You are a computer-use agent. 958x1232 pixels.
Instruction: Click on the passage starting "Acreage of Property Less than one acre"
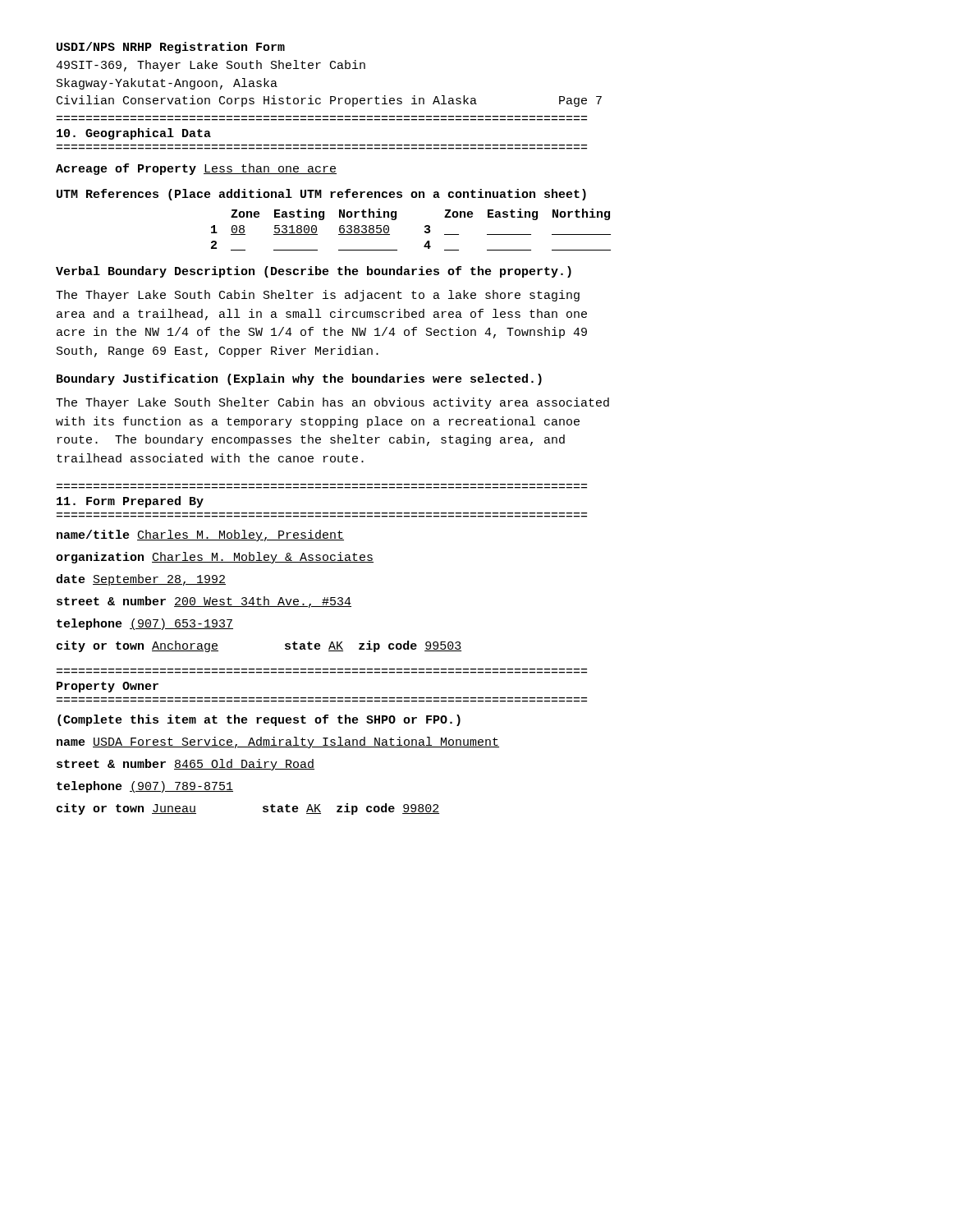click(x=196, y=170)
